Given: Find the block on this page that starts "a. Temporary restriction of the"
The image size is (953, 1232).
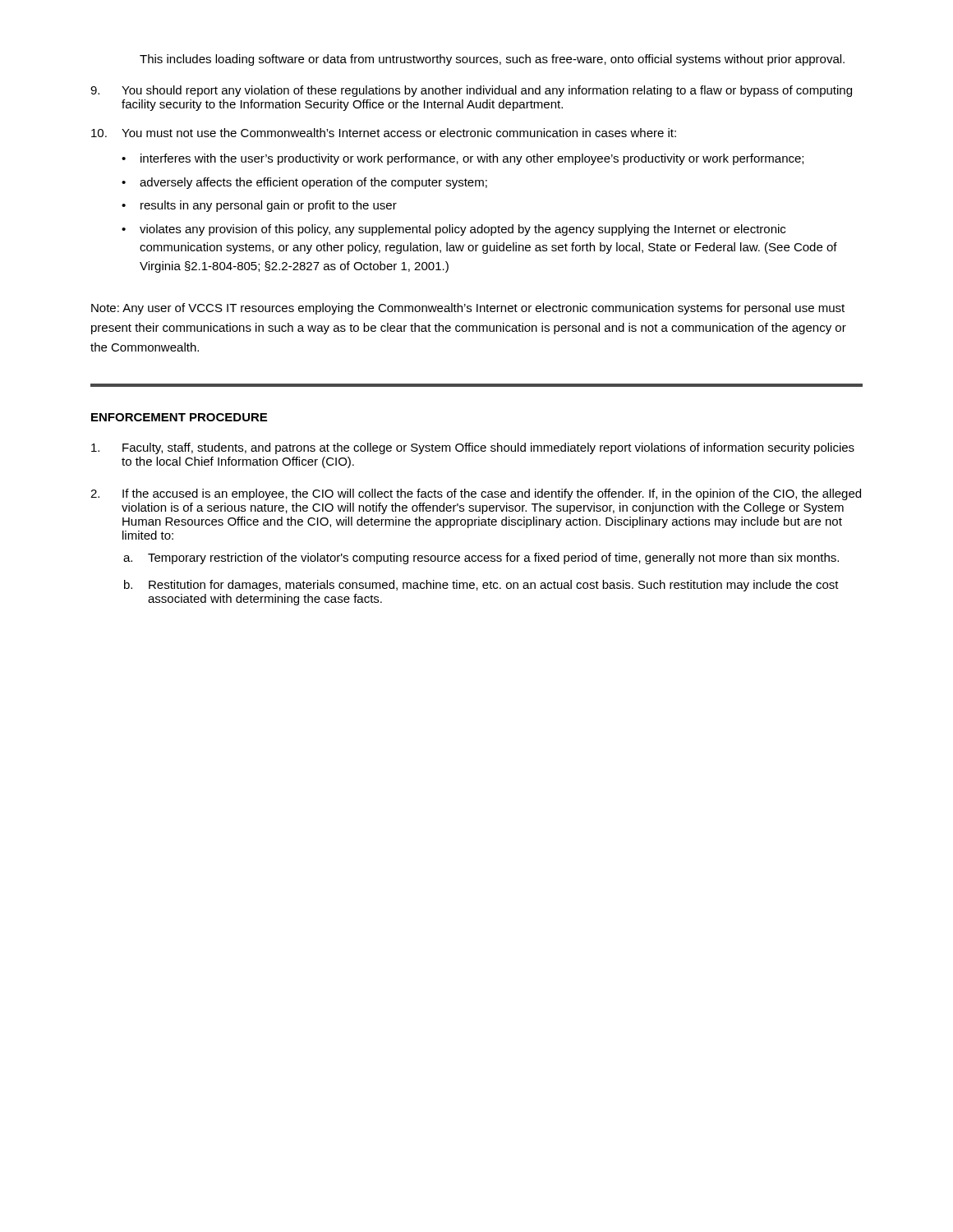Looking at the screenshot, I should pos(493,557).
